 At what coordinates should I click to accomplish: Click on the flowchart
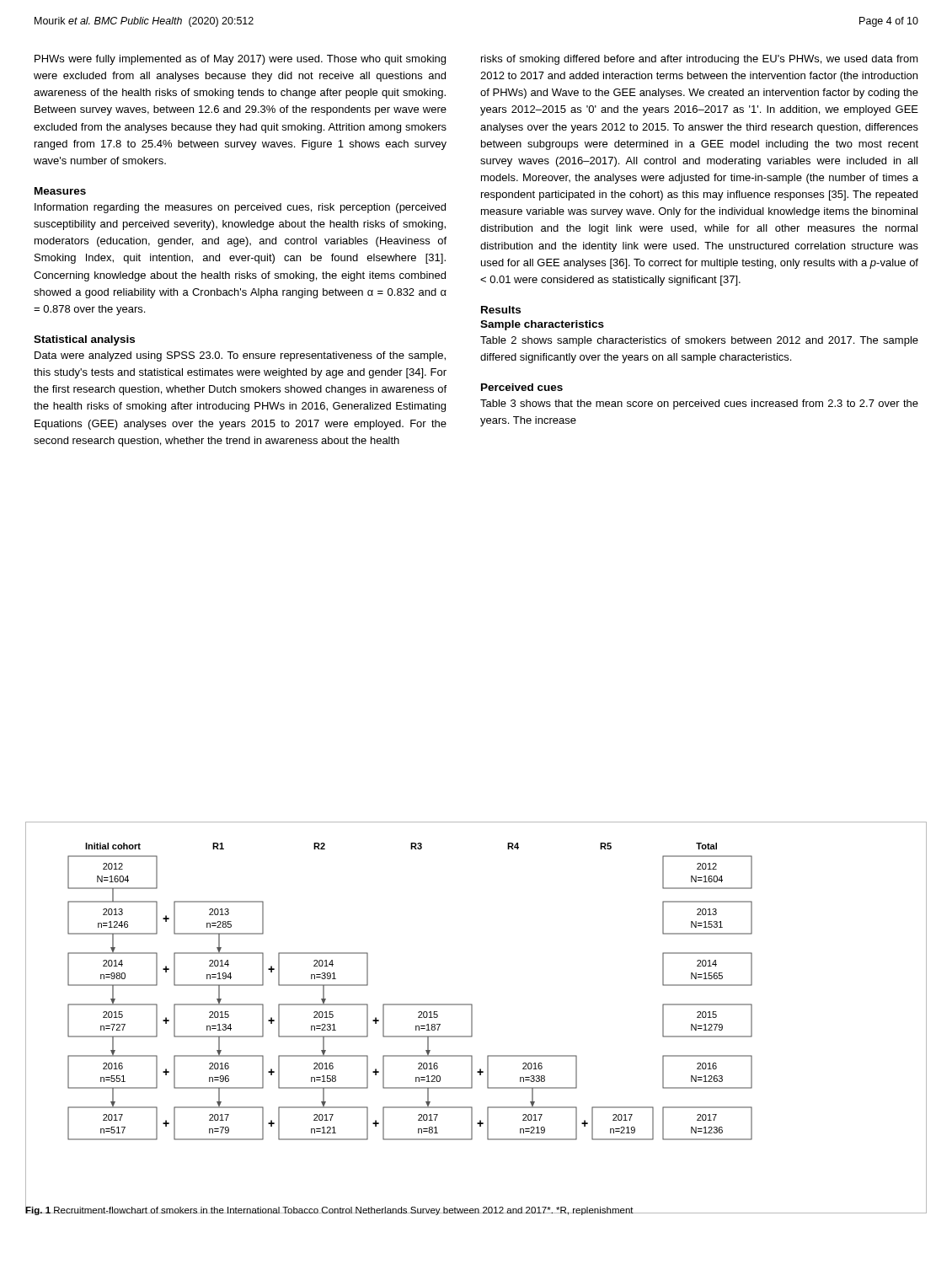476,1018
